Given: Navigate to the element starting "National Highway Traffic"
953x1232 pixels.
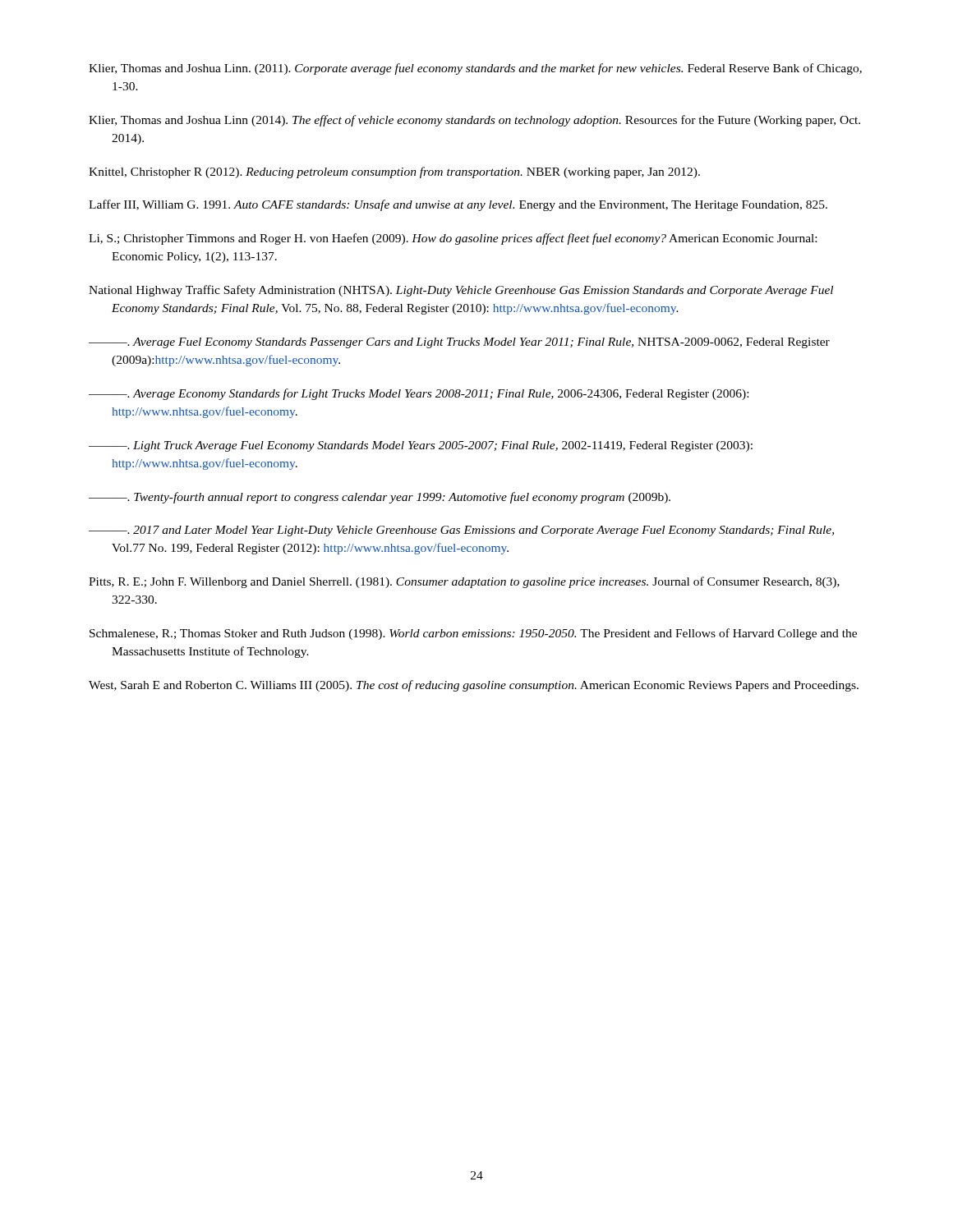Looking at the screenshot, I should click(461, 299).
